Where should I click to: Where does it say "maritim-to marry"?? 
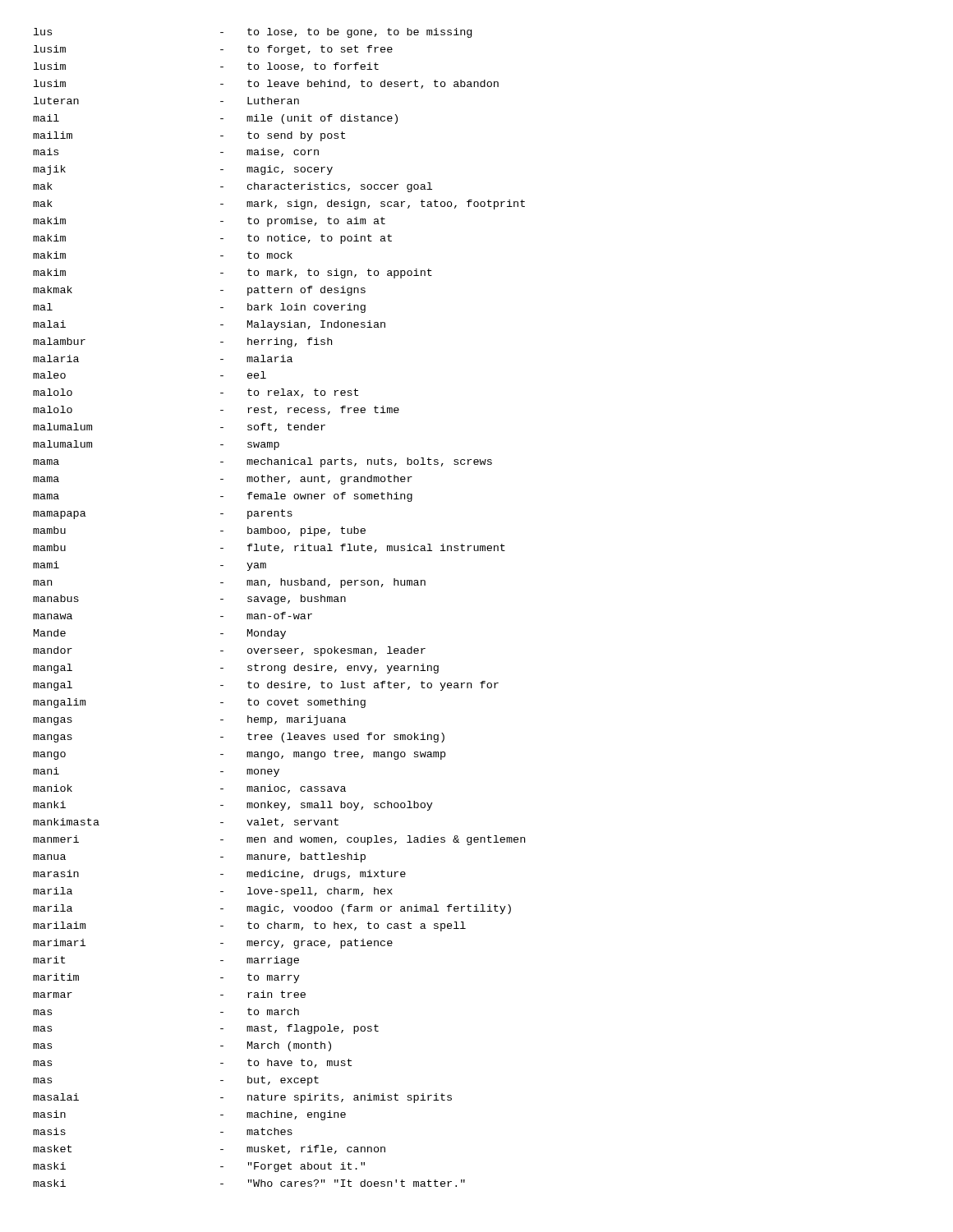(x=56, y=978)
